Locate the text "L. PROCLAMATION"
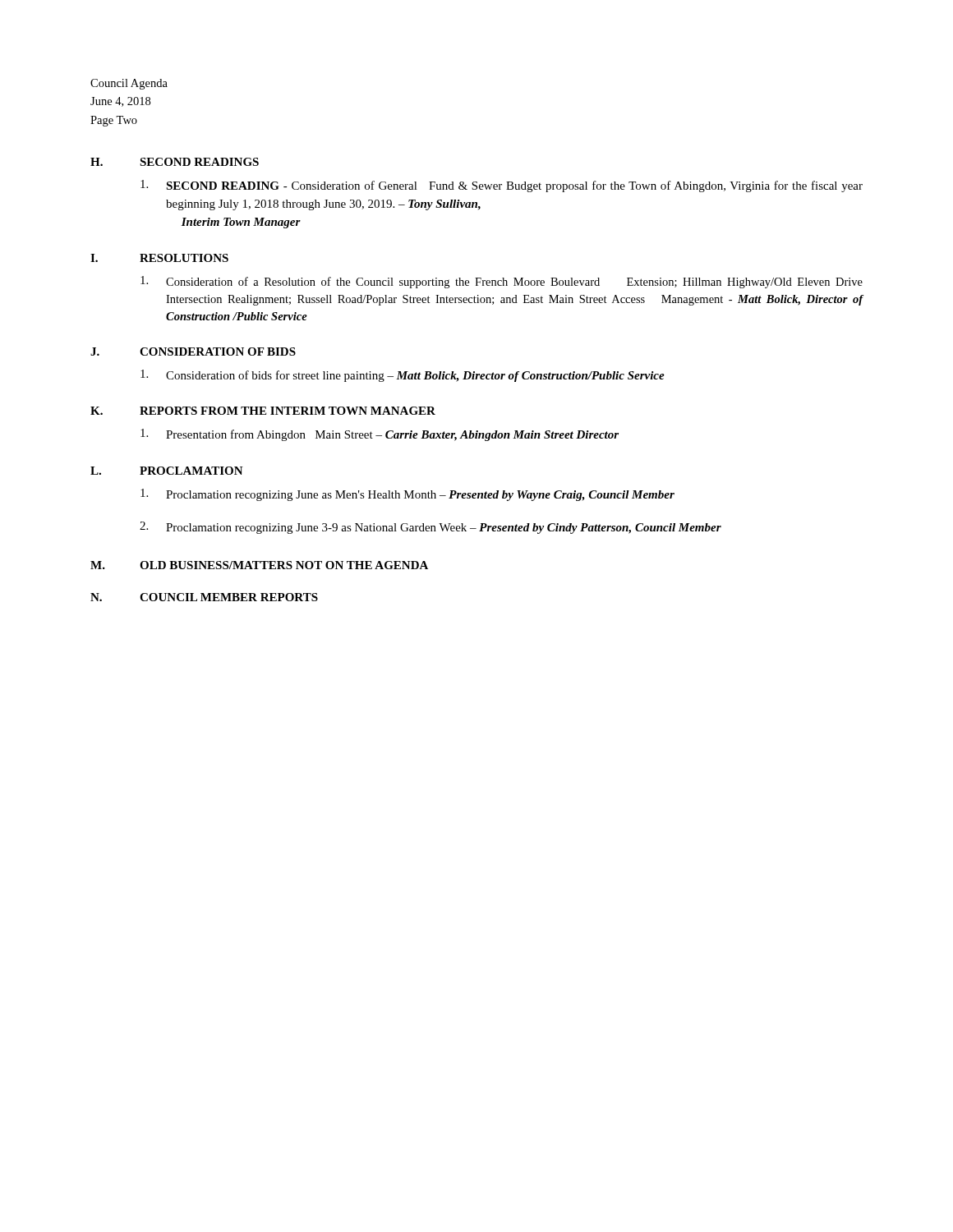Viewport: 953px width, 1232px height. pyautogui.click(x=167, y=471)
